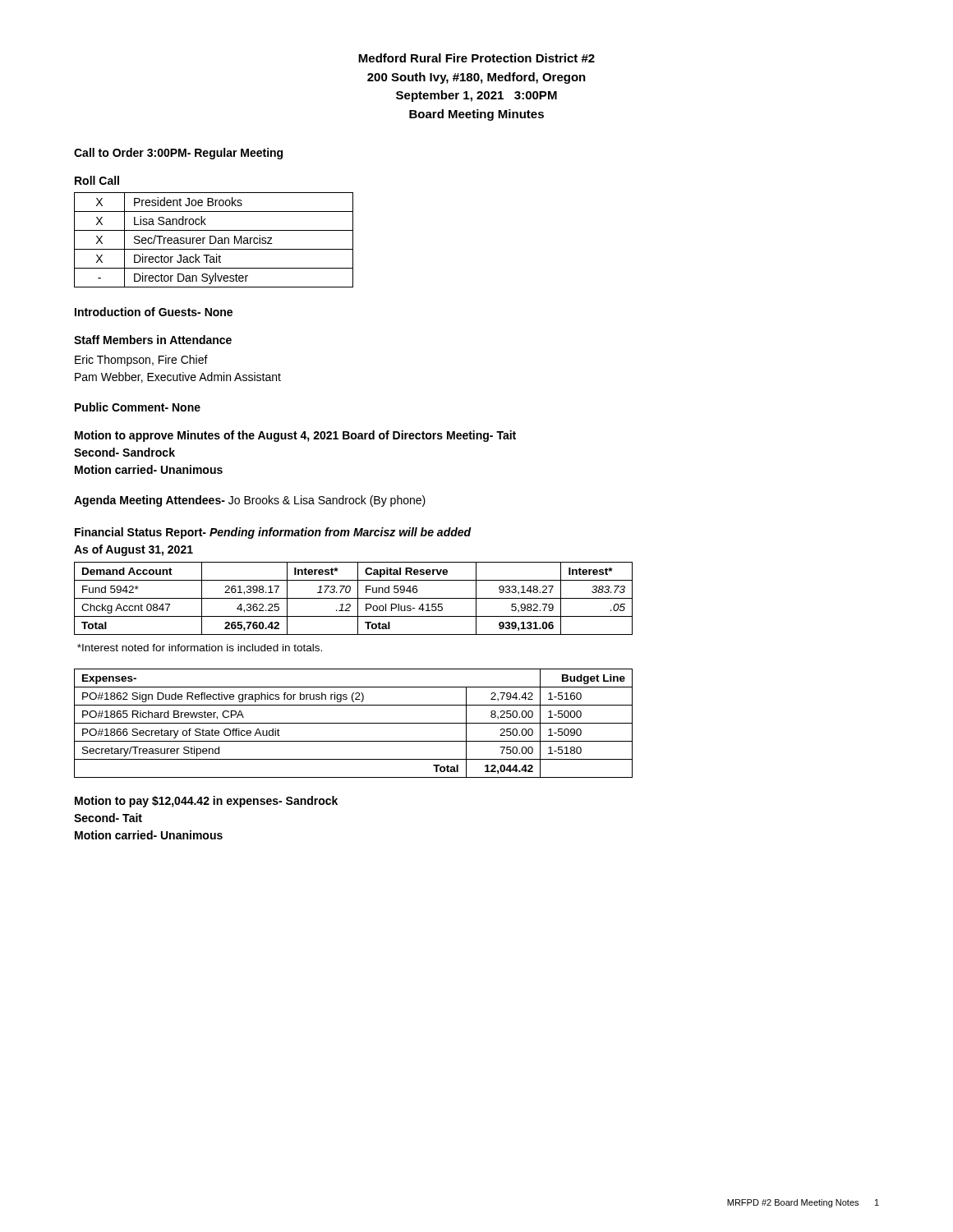The height and width of the screenshot is (1232, 953).
Task: Click the passage that begins "Agenda Meeting Attendees- Jo Brooks & Lisa Sandrock"
Action: click(x=250, y=500)
